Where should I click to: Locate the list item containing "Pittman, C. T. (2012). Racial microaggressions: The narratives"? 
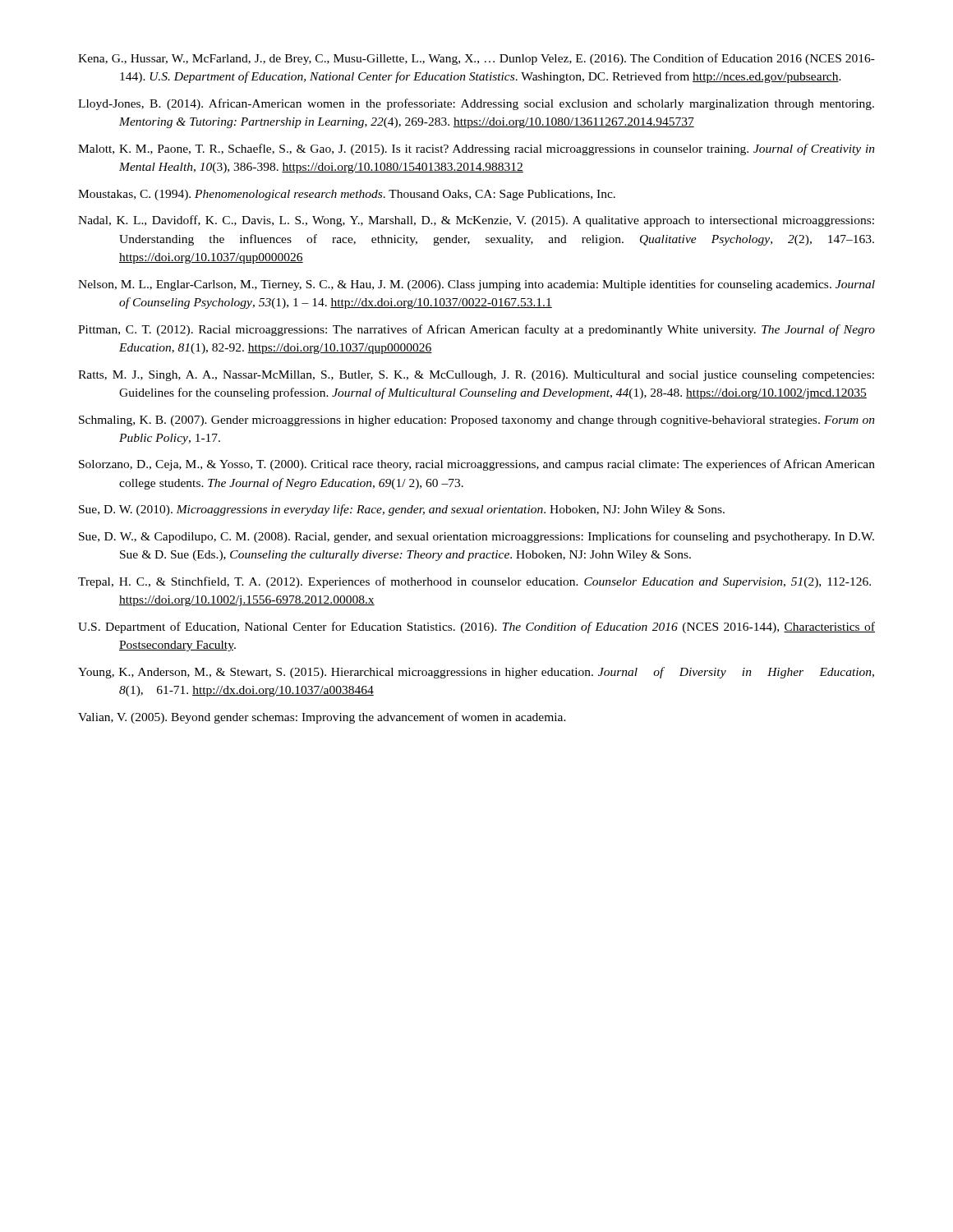(476, 338)
